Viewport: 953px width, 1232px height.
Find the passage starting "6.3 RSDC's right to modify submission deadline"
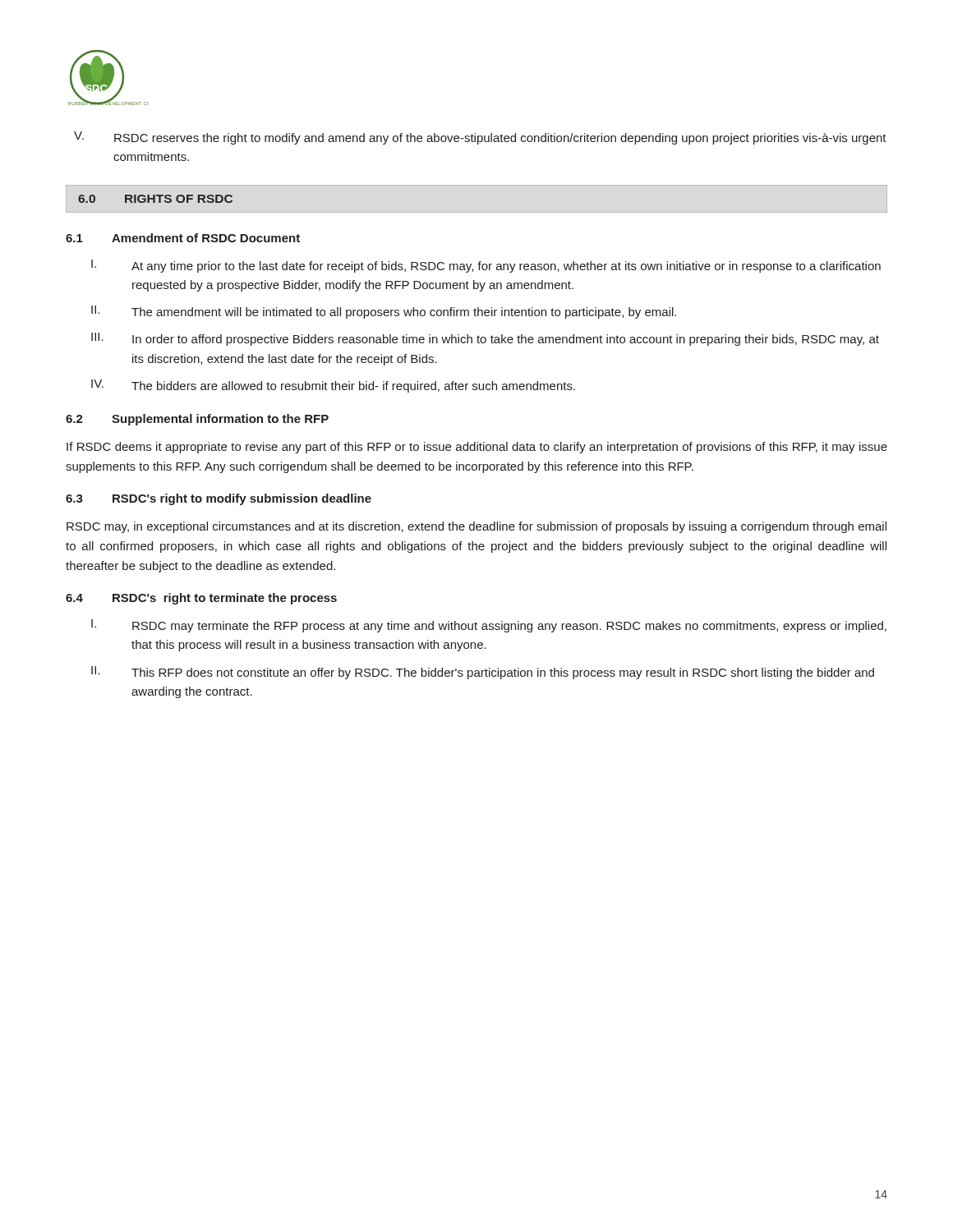tap(219, 498)
